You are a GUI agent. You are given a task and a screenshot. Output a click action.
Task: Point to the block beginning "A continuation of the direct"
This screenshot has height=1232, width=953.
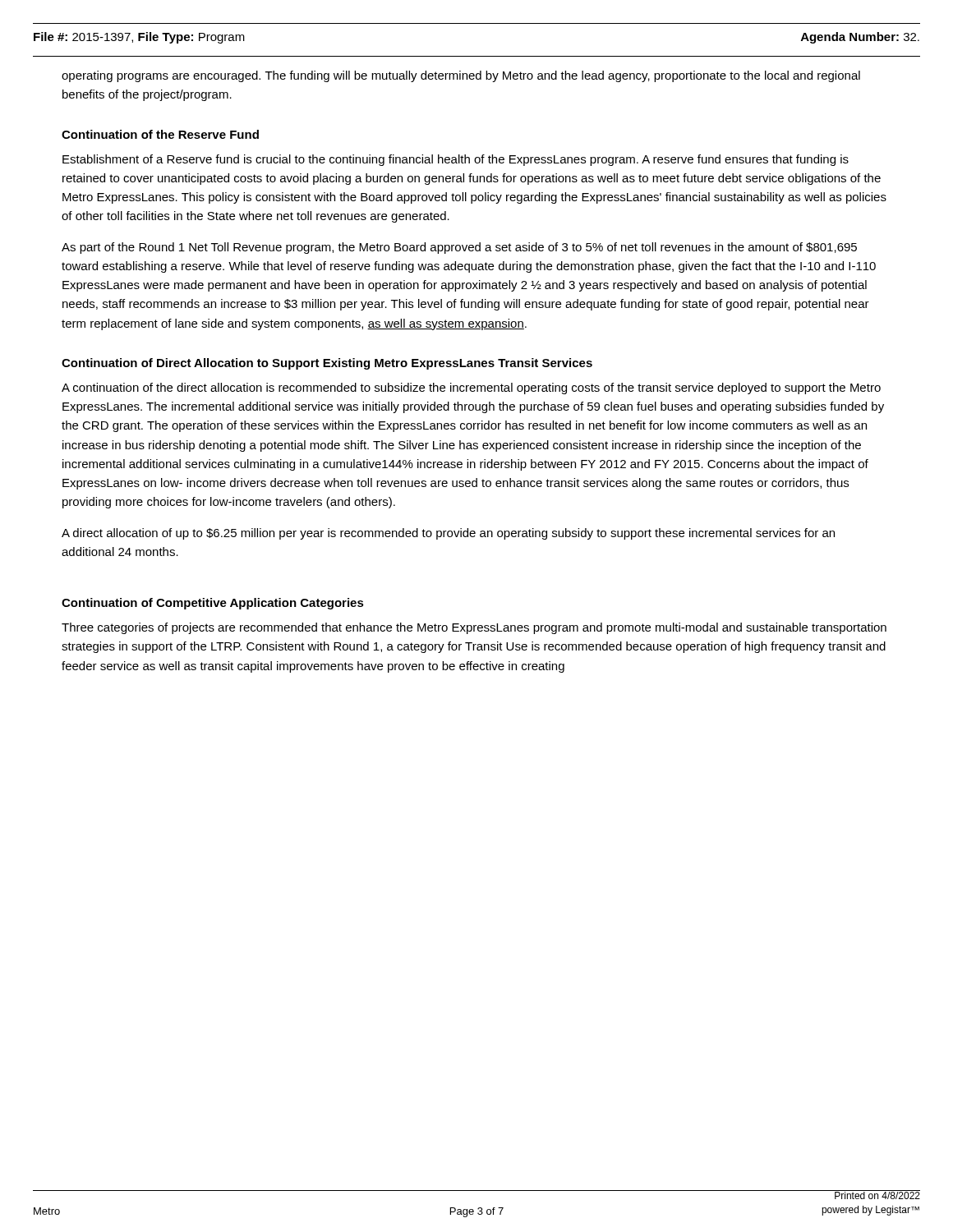473,444
